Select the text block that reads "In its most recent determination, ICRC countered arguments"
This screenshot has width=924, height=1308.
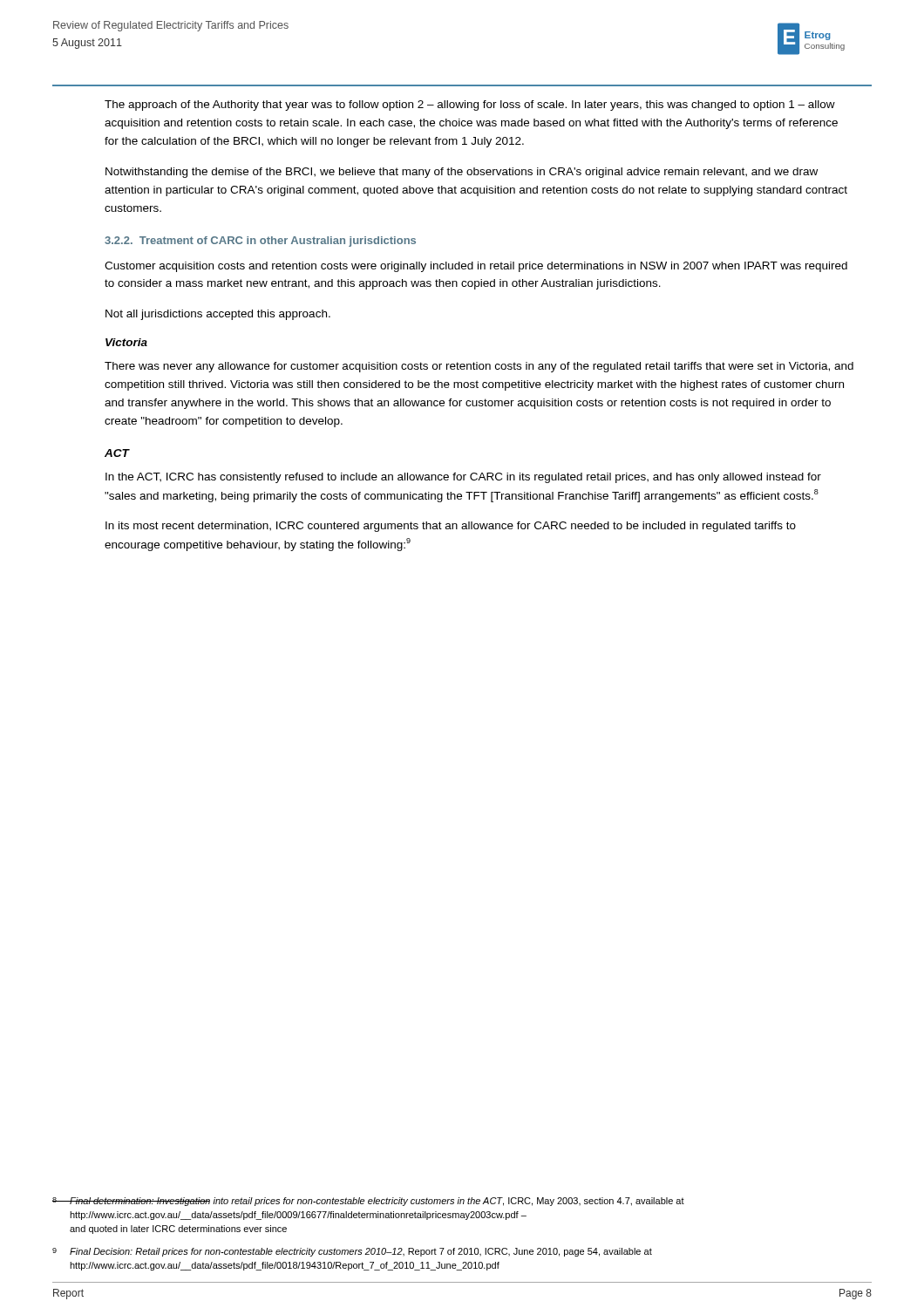coord(450,535)
